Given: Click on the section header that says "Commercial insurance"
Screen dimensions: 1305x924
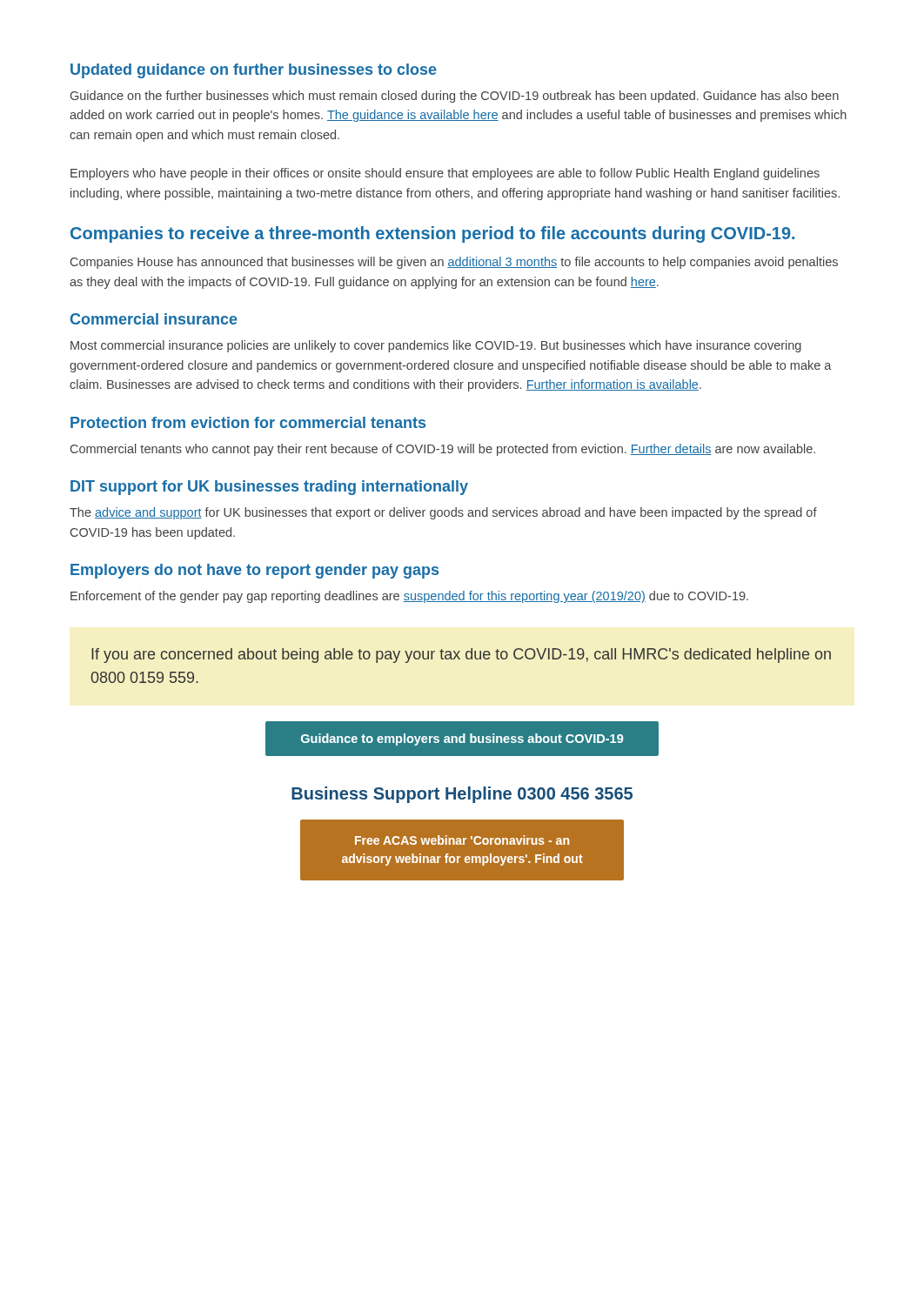Looking at the screenshot, I should [154, 320].
